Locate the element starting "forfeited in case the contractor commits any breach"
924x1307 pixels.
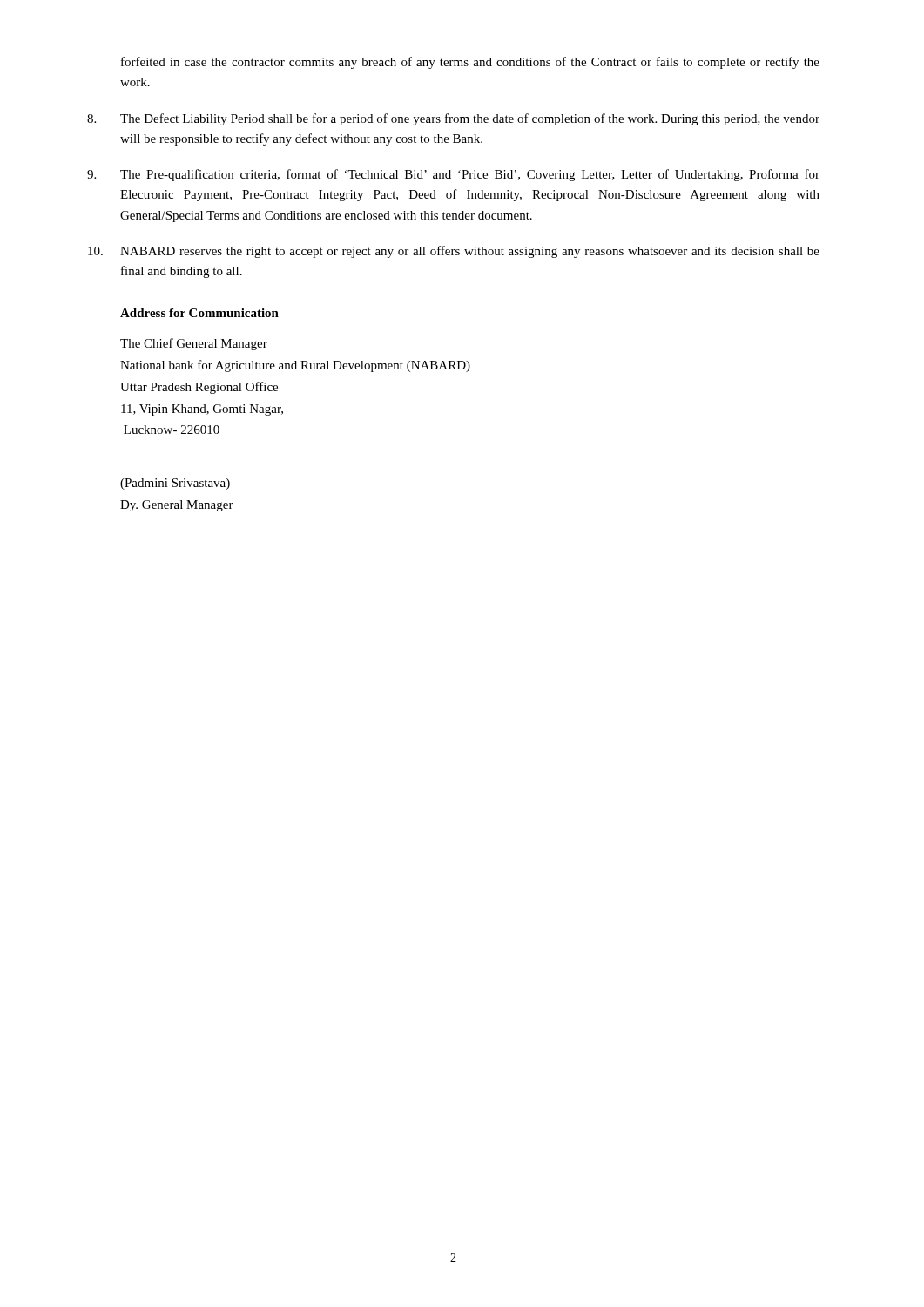[470, 72]
